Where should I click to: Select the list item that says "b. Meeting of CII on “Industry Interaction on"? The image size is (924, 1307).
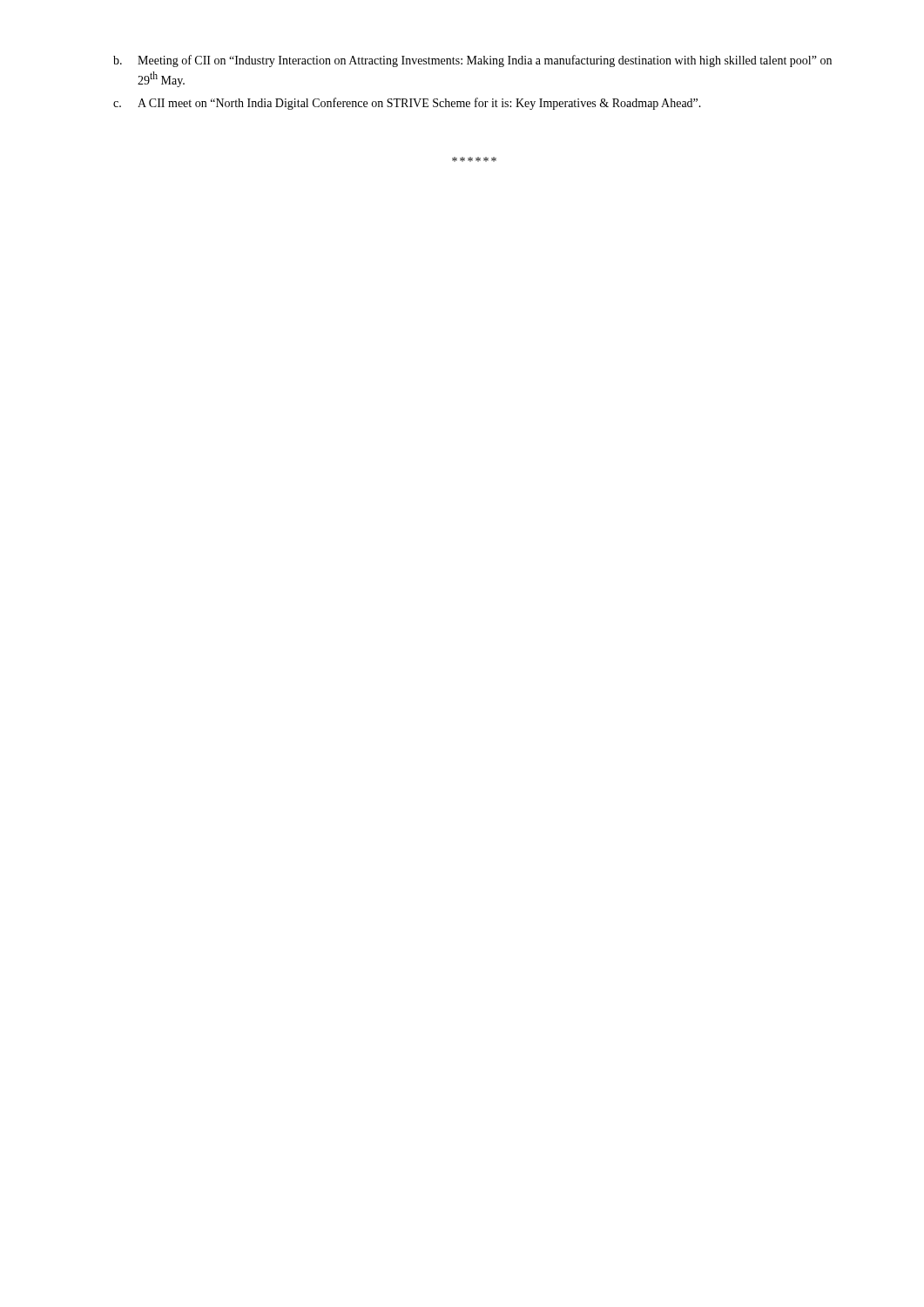click(475, 71)
